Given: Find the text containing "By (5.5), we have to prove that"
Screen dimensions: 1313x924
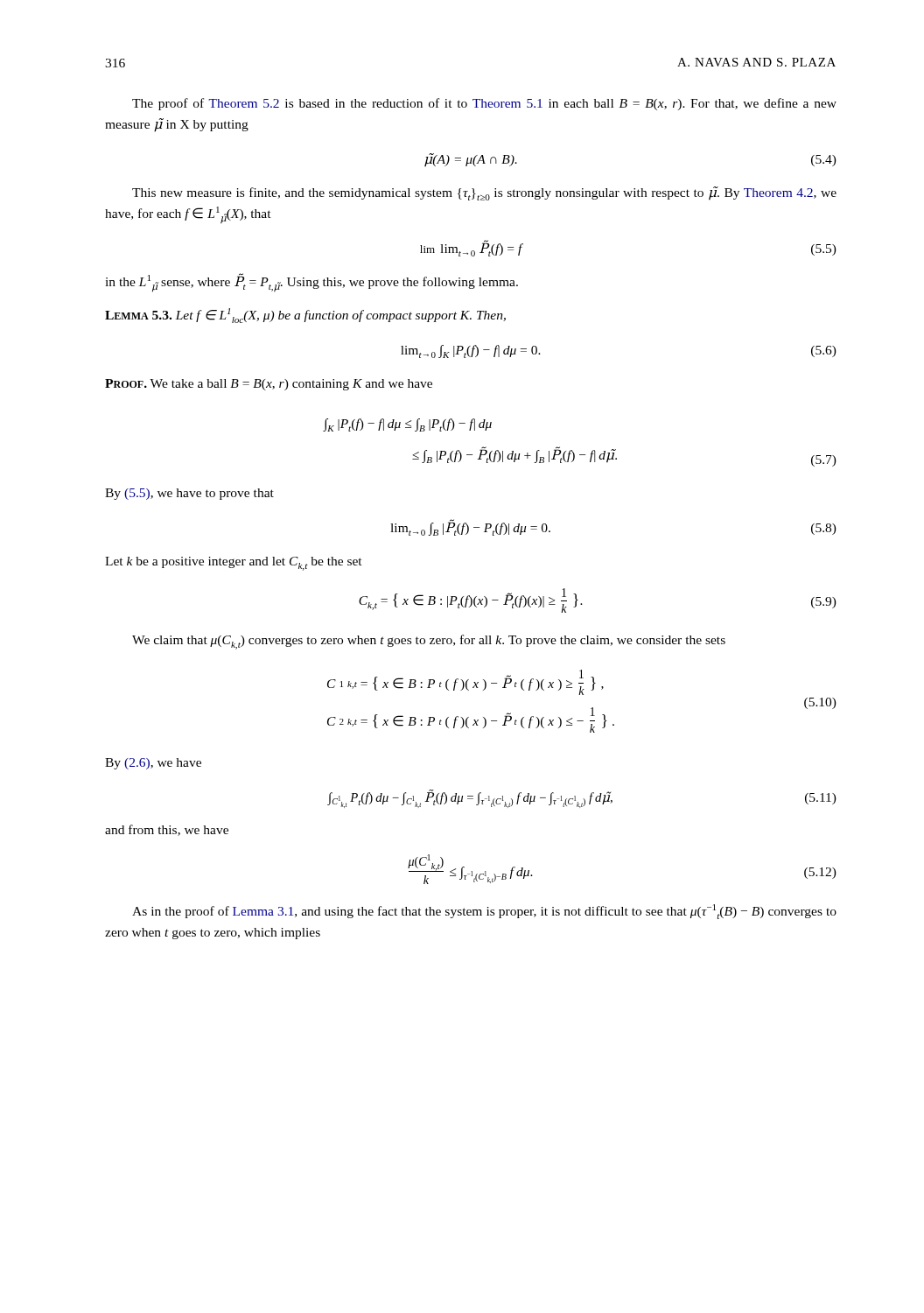Looking at the screenshot, I should [189, 494].
